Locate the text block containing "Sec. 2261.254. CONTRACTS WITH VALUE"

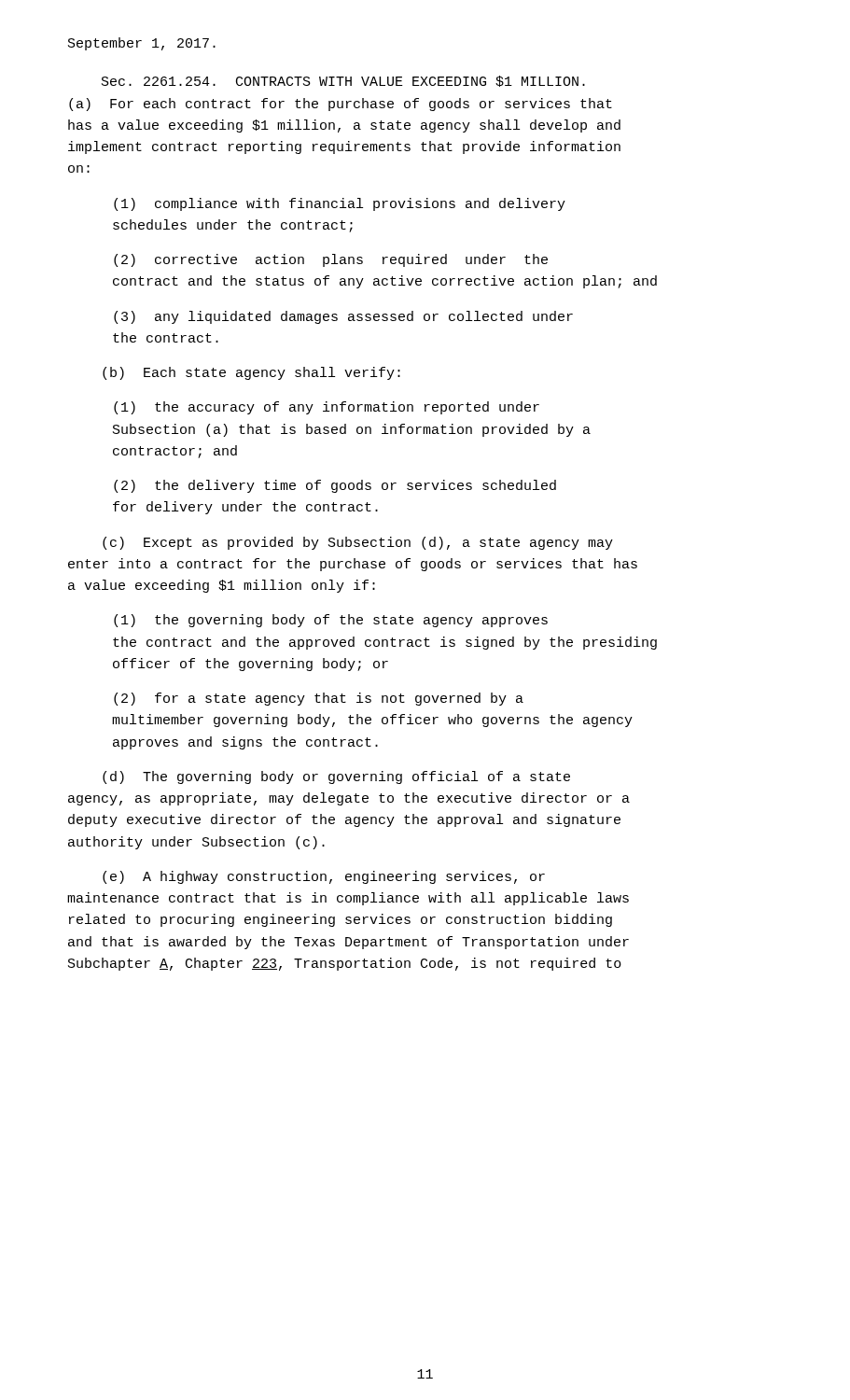344,126
